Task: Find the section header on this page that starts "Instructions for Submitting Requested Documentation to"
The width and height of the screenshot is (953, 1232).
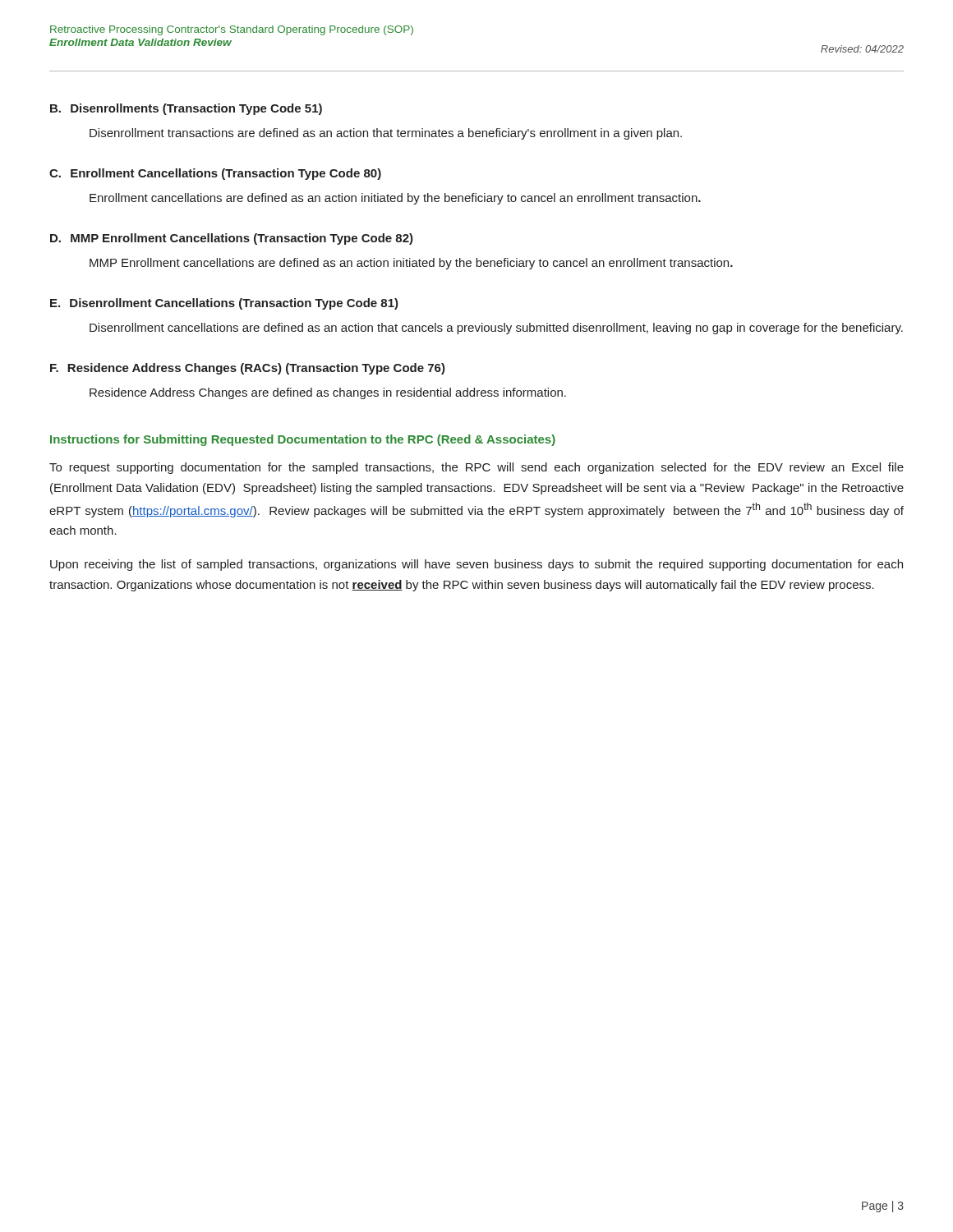Action: 302,439
